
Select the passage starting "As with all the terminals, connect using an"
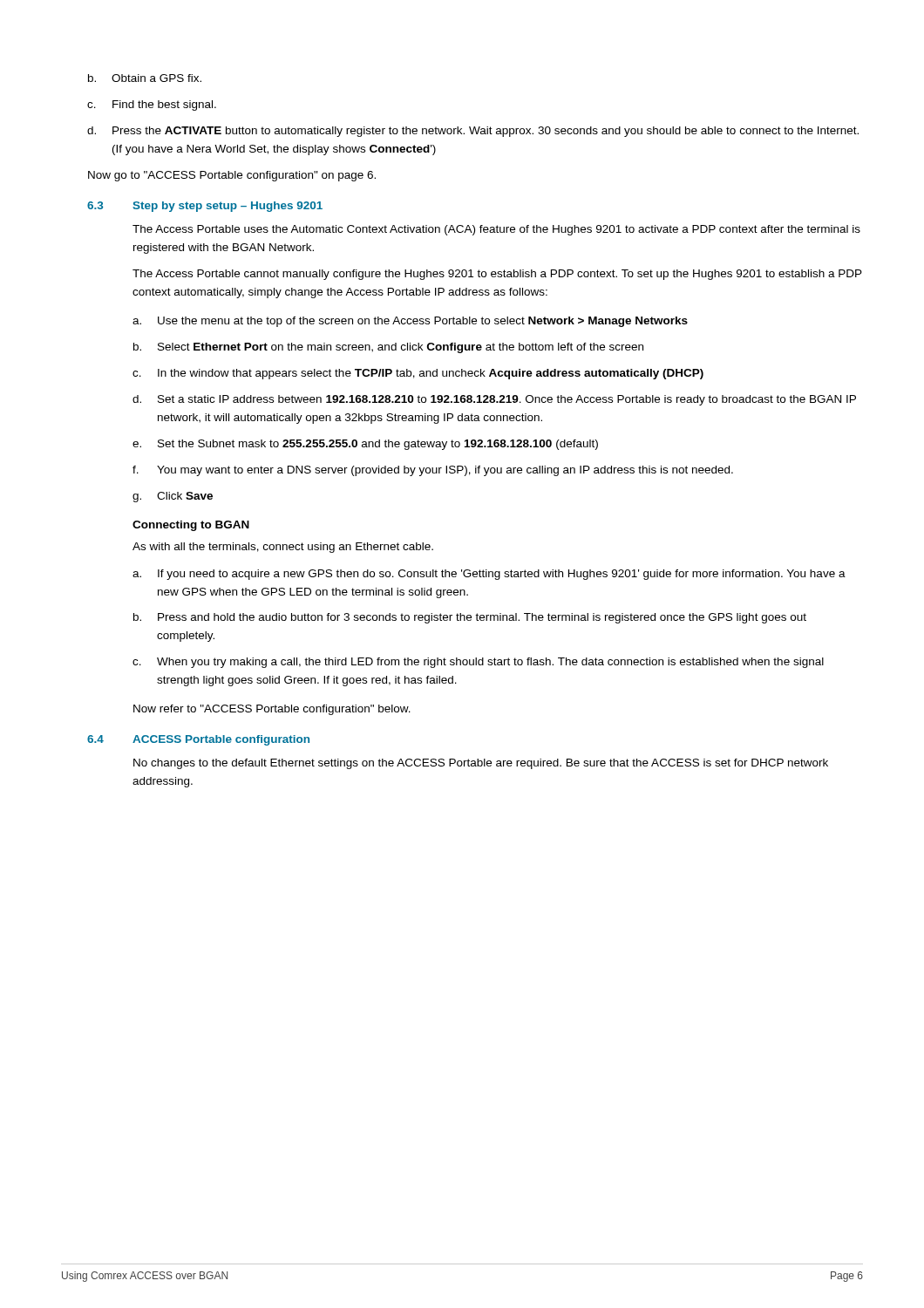(283, 546)
